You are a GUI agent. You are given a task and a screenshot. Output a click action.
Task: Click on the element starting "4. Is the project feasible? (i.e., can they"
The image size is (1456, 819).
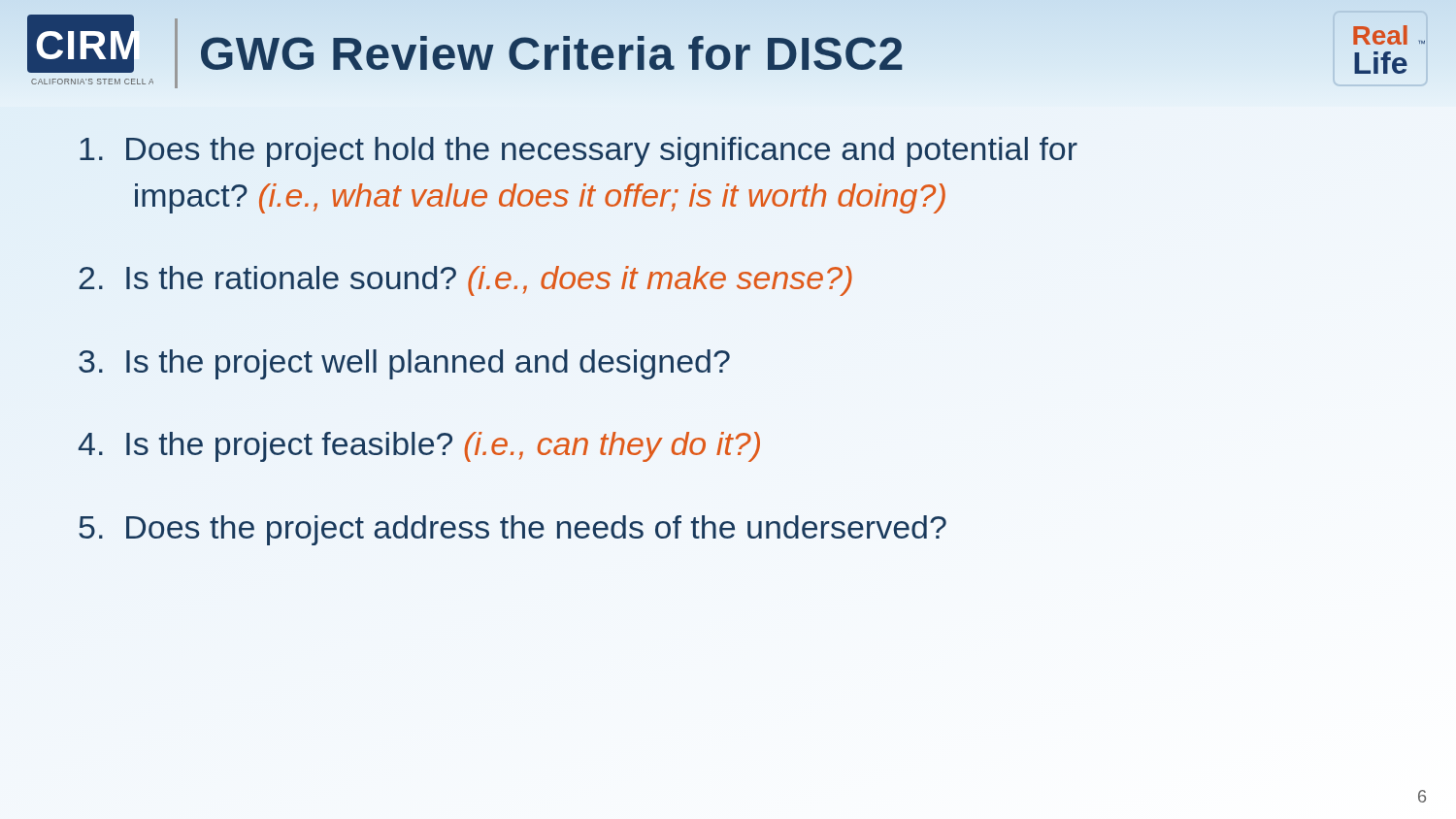[x=420, y=444]
